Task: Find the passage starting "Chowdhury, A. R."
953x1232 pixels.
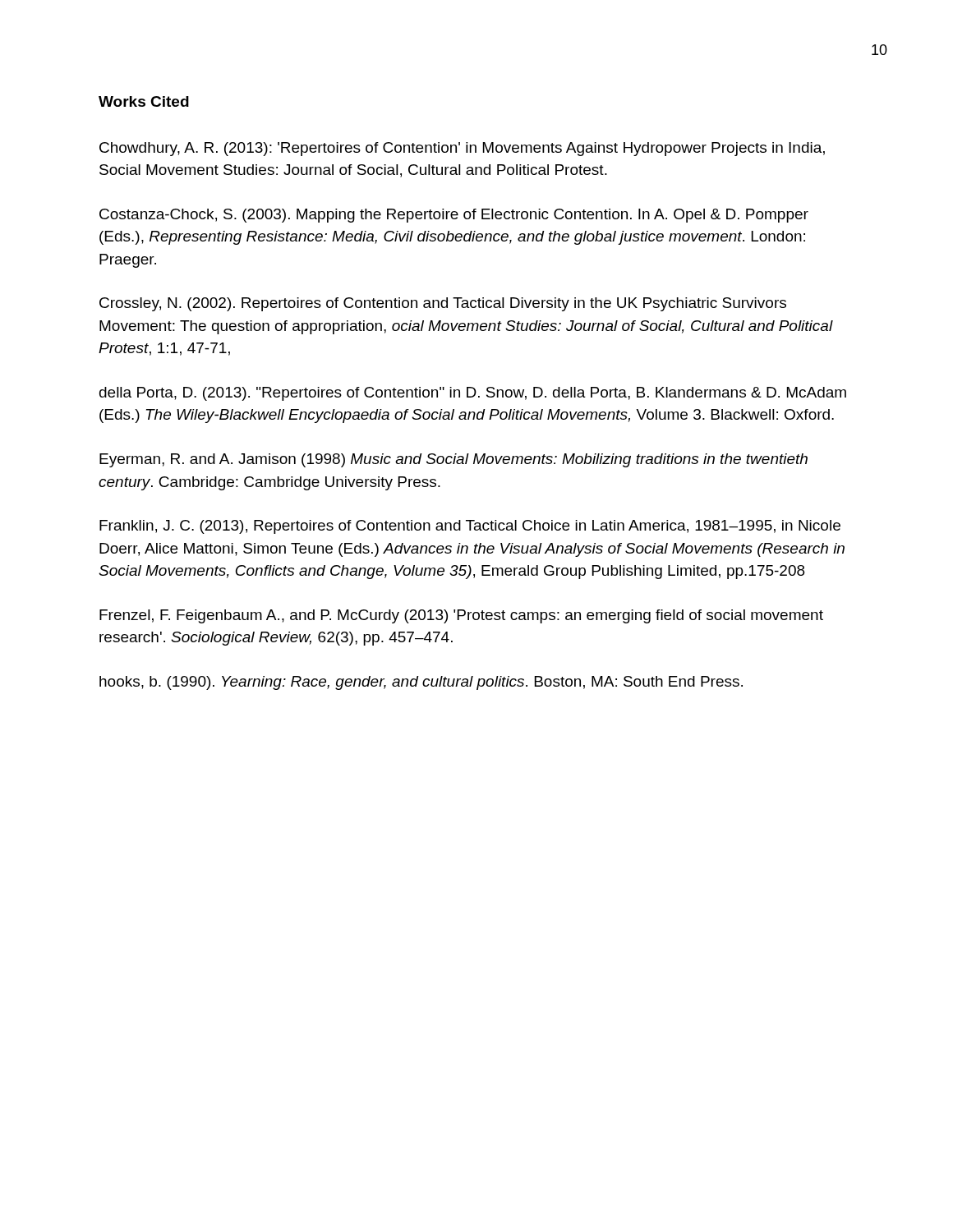Action: pos(462,158)
